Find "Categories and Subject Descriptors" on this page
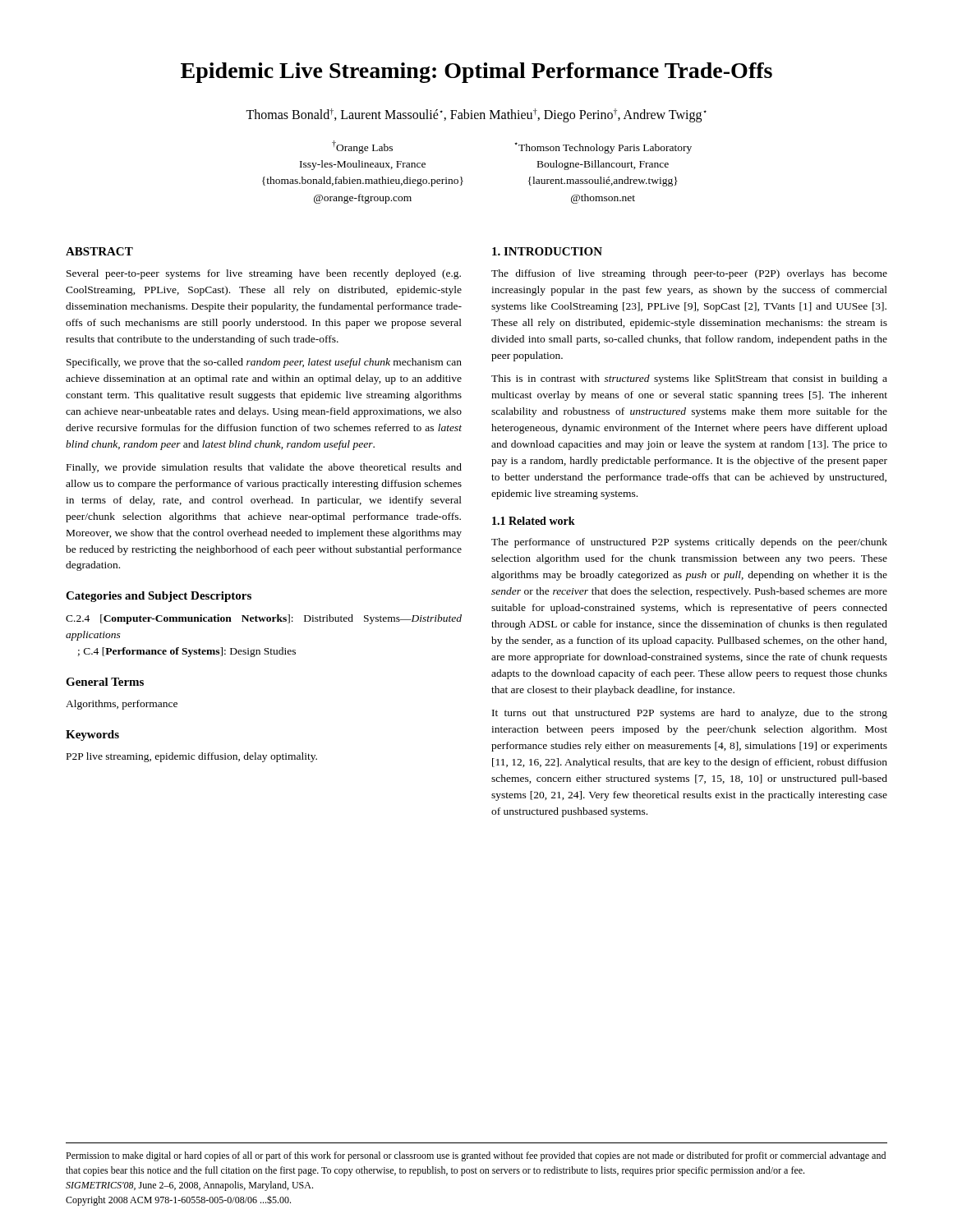Image resolution: width=953 pixels, height=1232 pixels. click(x=159, y=596)
